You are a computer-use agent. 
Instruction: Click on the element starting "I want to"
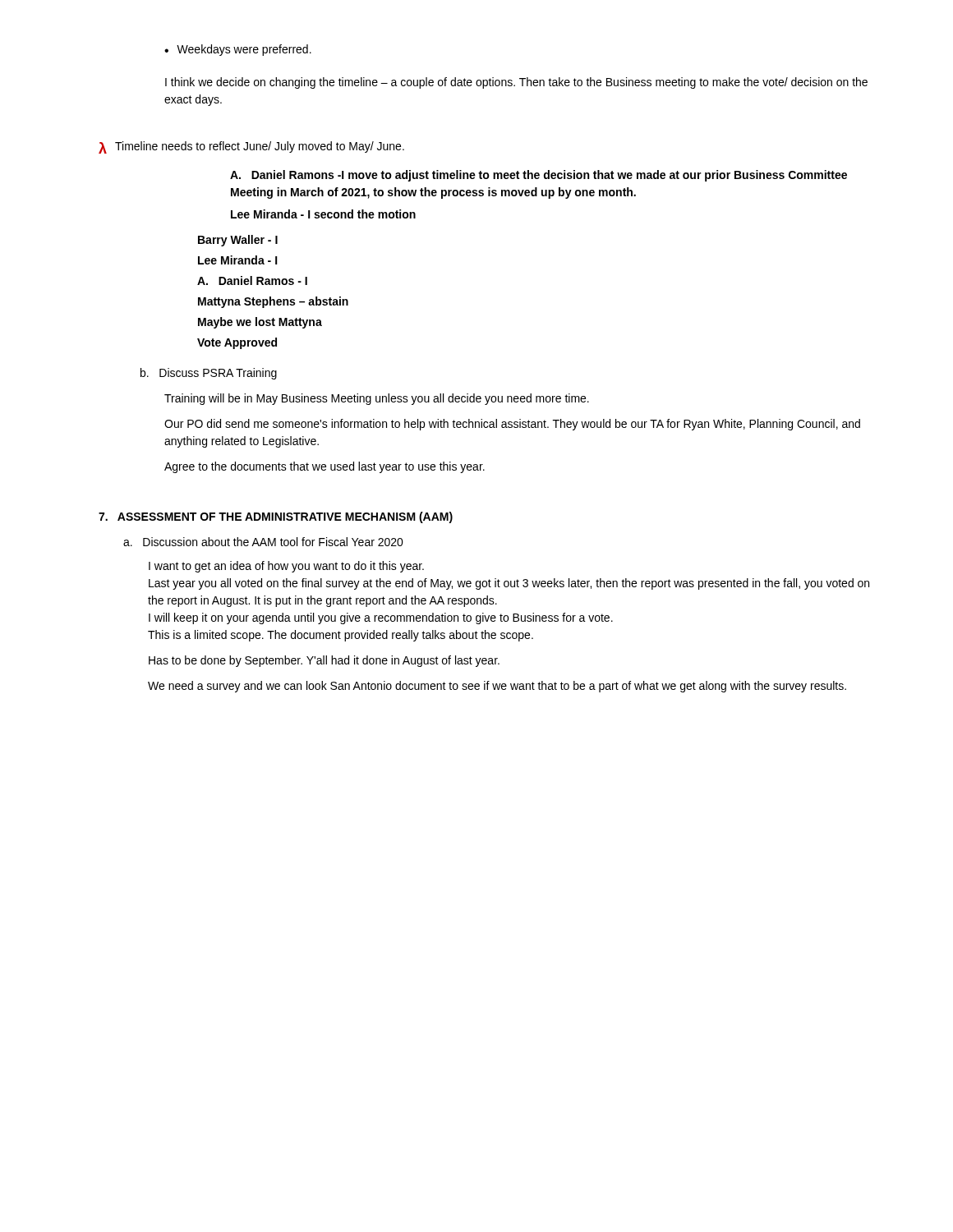[x=286, y=567]
